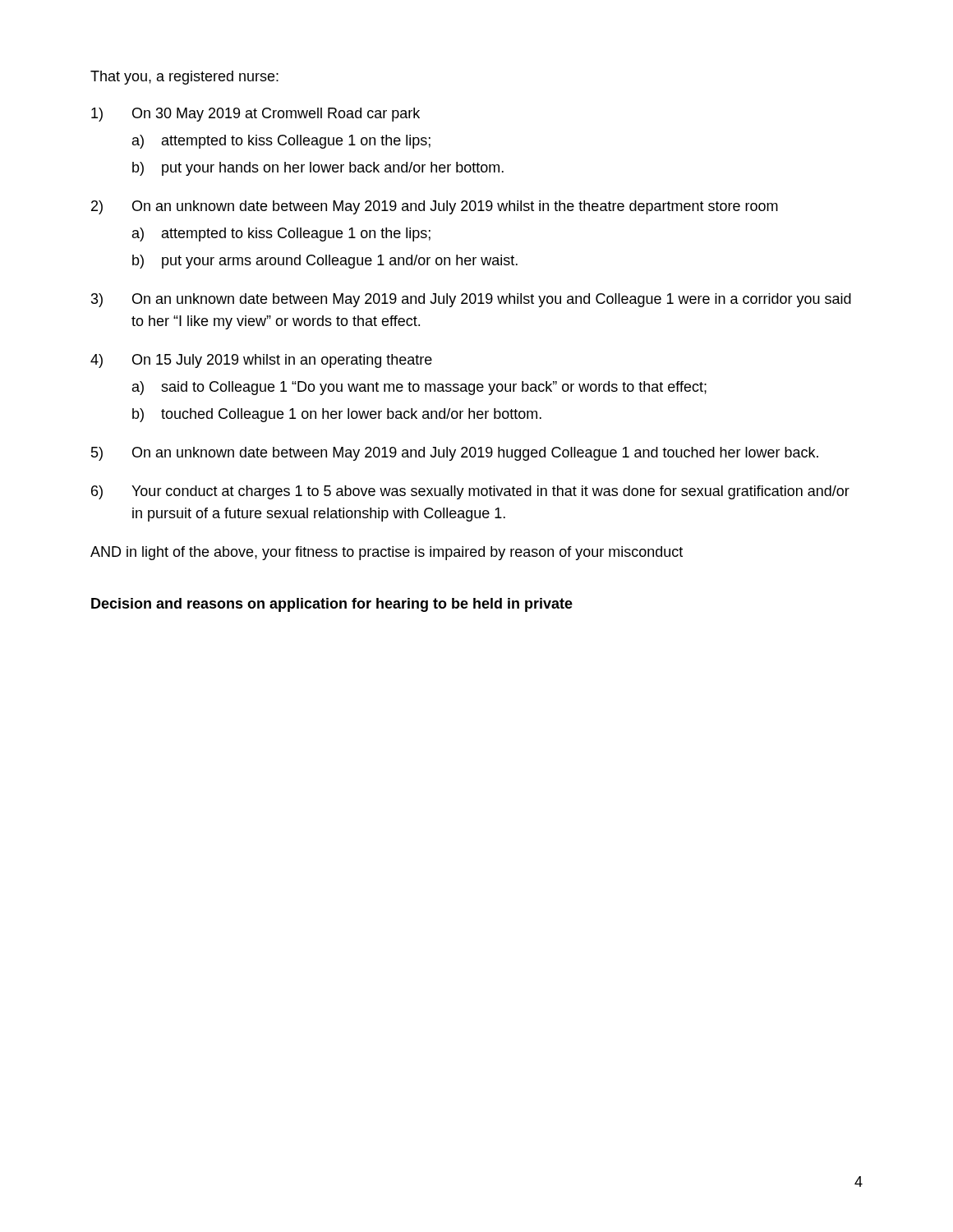Screen dimensions: 1232x953
Task: Point to the passage starting "4) On 15 July 2019 whilst in an"
Action: tap(476, 387)
